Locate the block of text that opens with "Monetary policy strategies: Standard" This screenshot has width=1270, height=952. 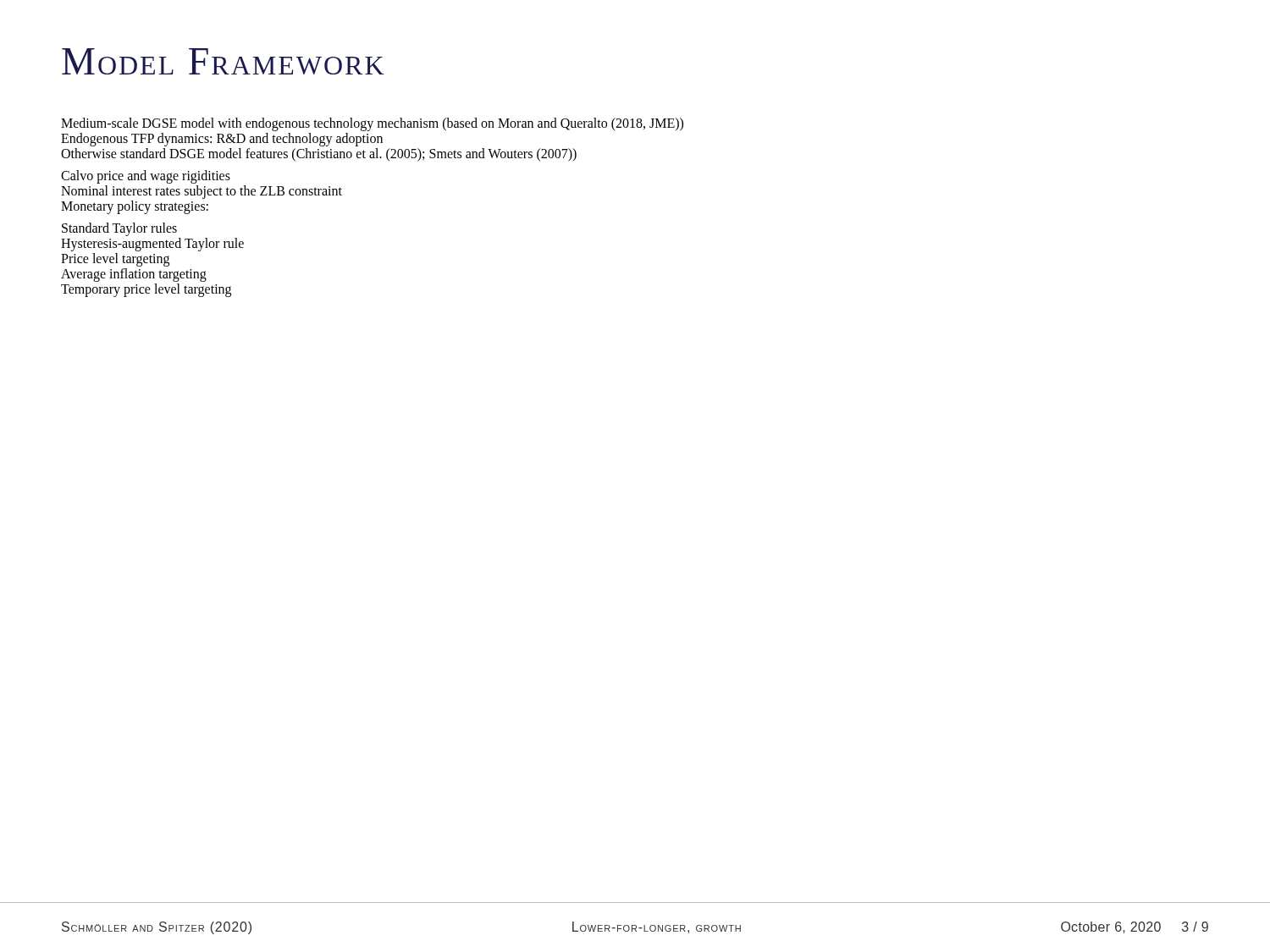(x=135, y=207)
